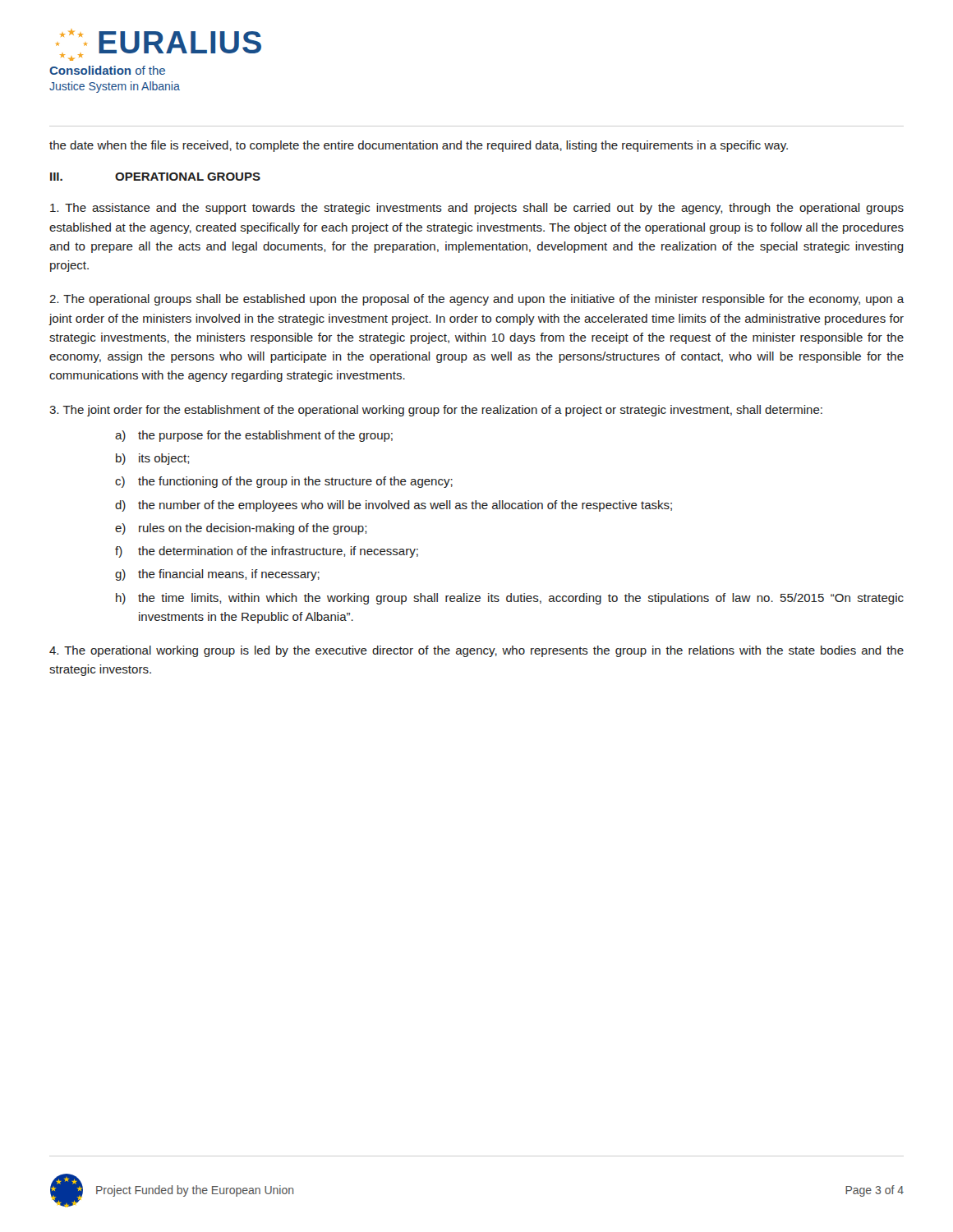This screenshot has width=953, height=1232.
Task: Point to the block beginning "e) rules on the decision-making"
Action: pyautogui.click(x=241, y=529)
